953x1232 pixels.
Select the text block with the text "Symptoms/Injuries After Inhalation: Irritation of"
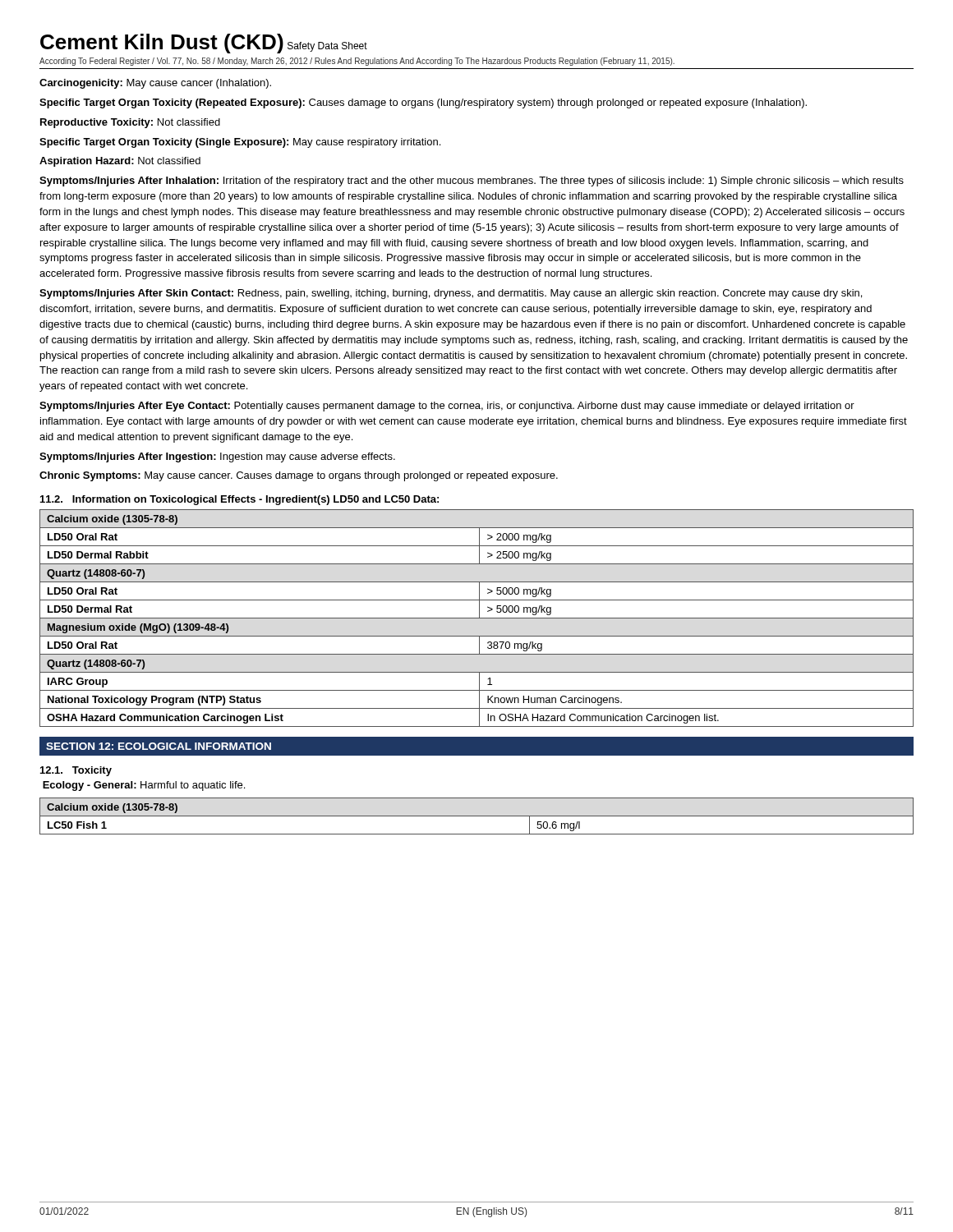click(476, 228)
